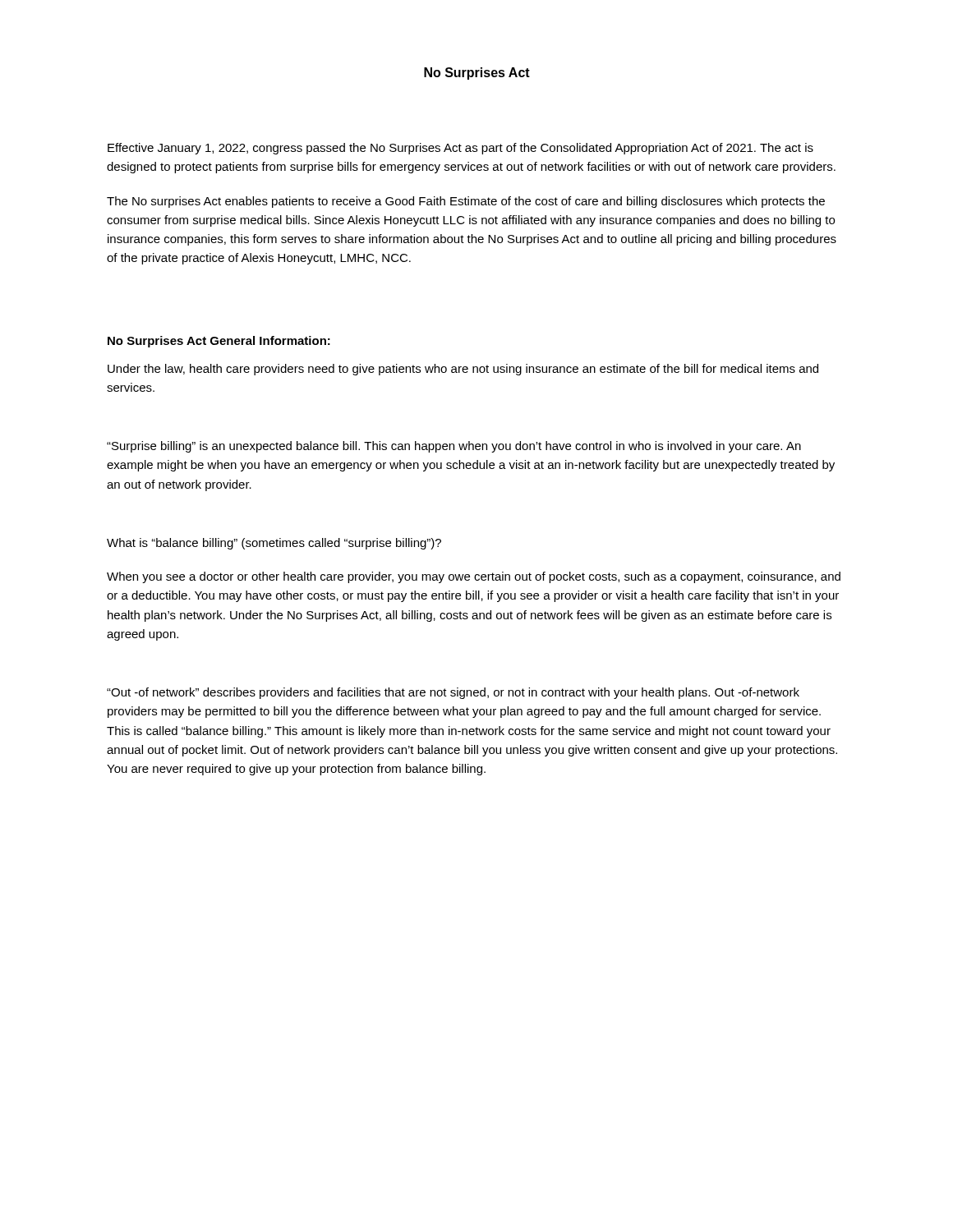Point to the element starting "No Surprises Act General Information:"
This screenshot has width=953, height=1232.
pyautogui.click(x=219, y=340)
